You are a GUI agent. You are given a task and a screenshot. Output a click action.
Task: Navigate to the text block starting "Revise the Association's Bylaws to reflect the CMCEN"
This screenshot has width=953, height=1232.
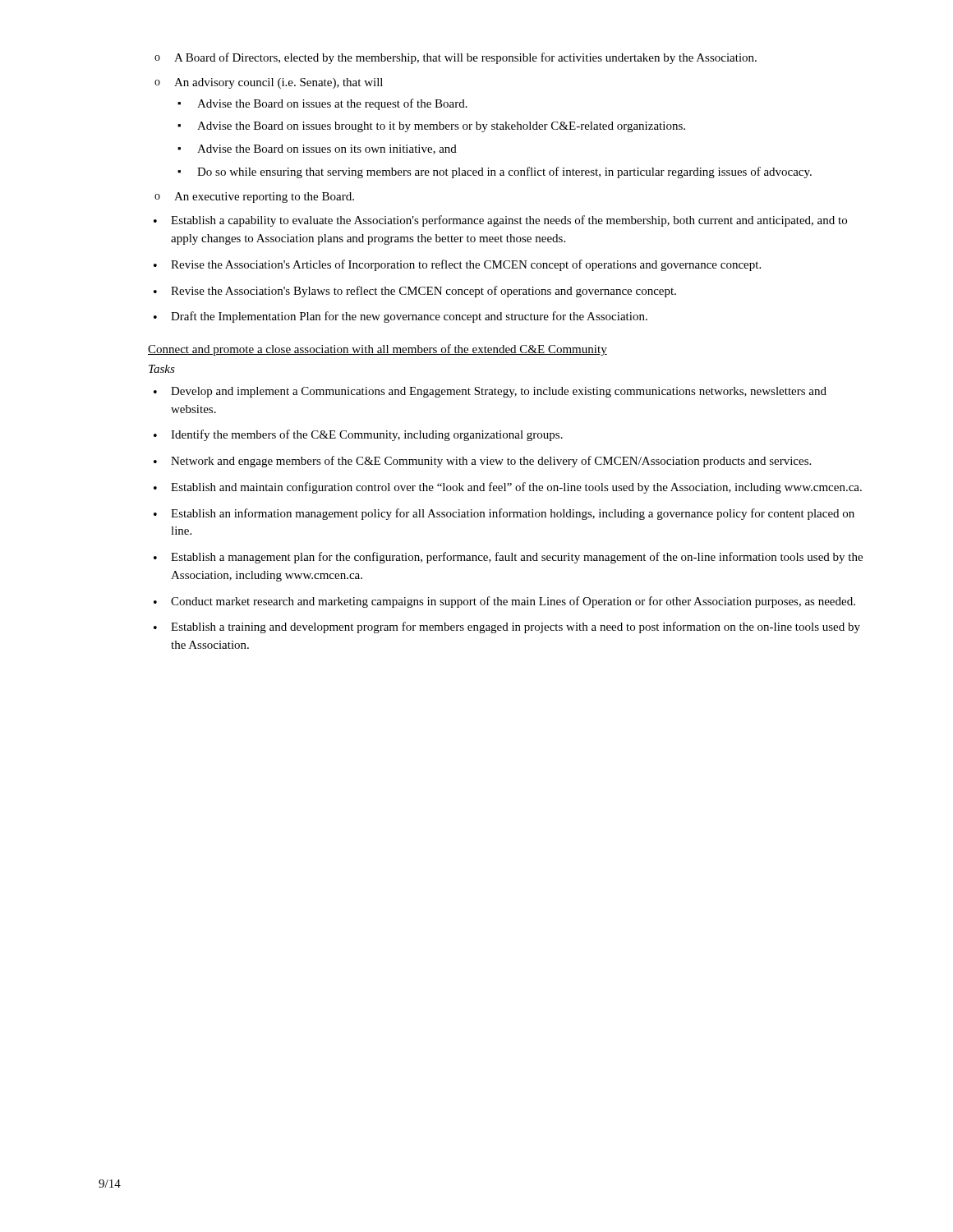pos(509,291)
